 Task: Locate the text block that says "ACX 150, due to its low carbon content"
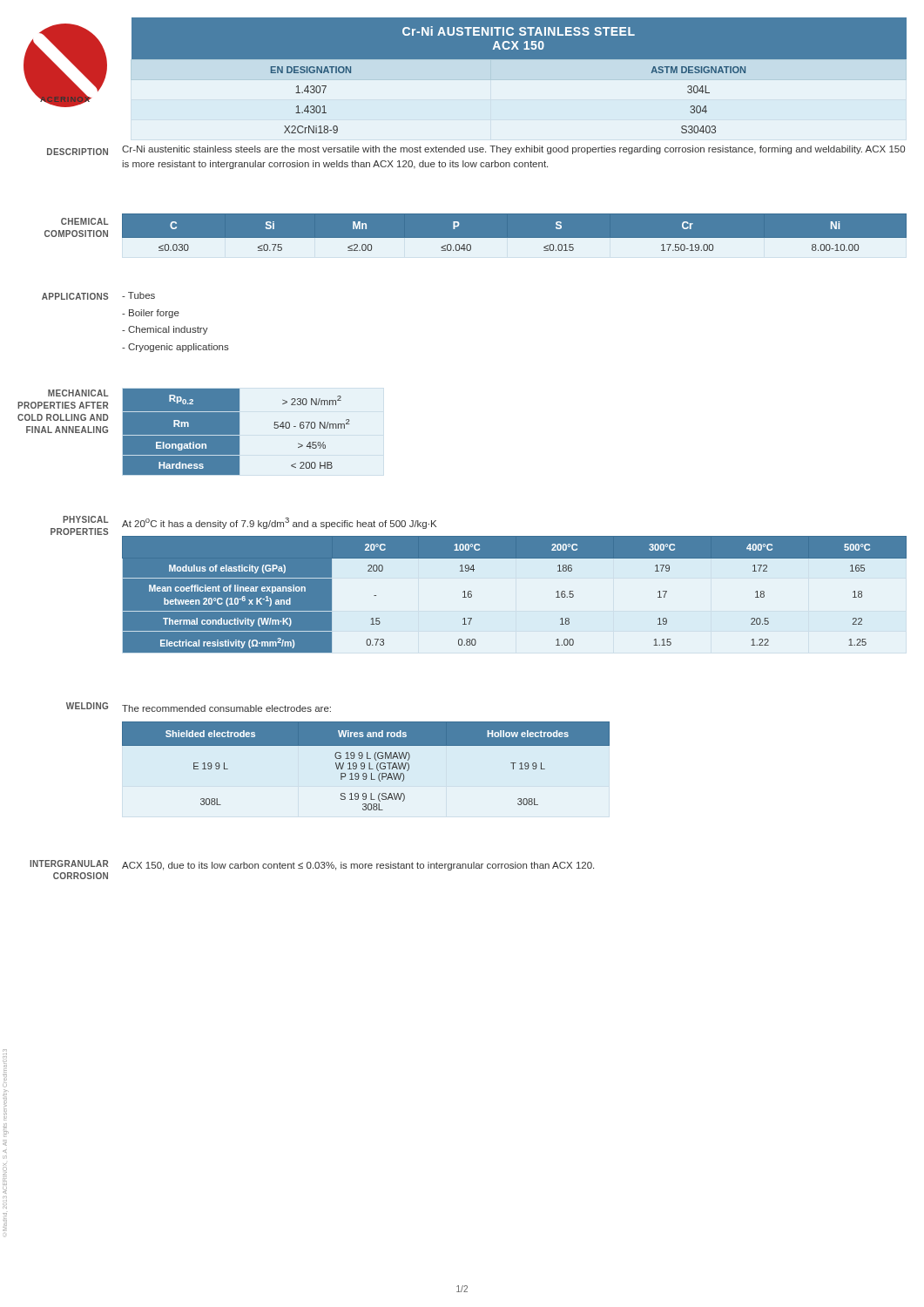pyautogui.click(x=359, y=865)
